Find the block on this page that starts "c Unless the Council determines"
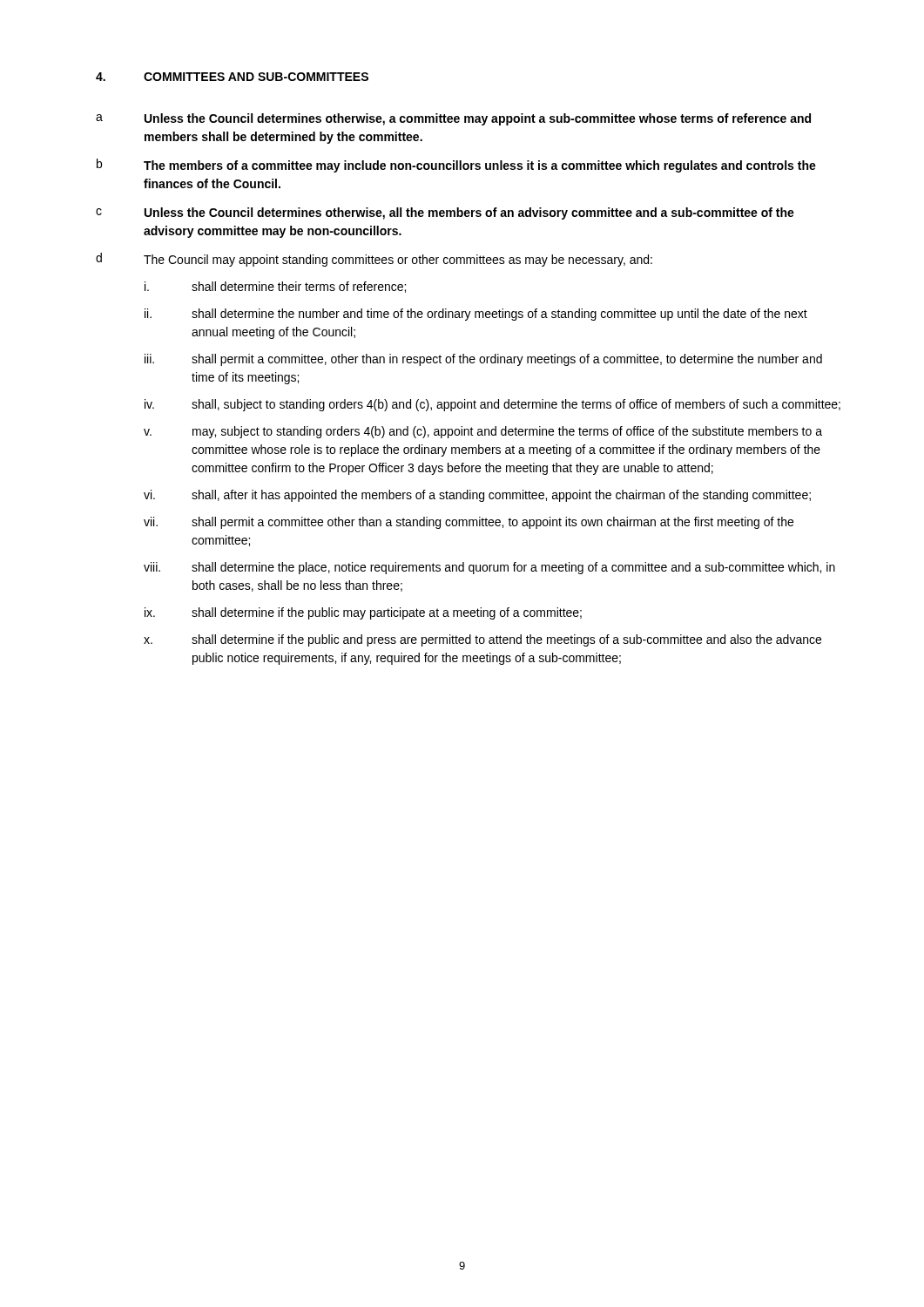Viewport: 924px width, 1307px height. click(471, 222)
